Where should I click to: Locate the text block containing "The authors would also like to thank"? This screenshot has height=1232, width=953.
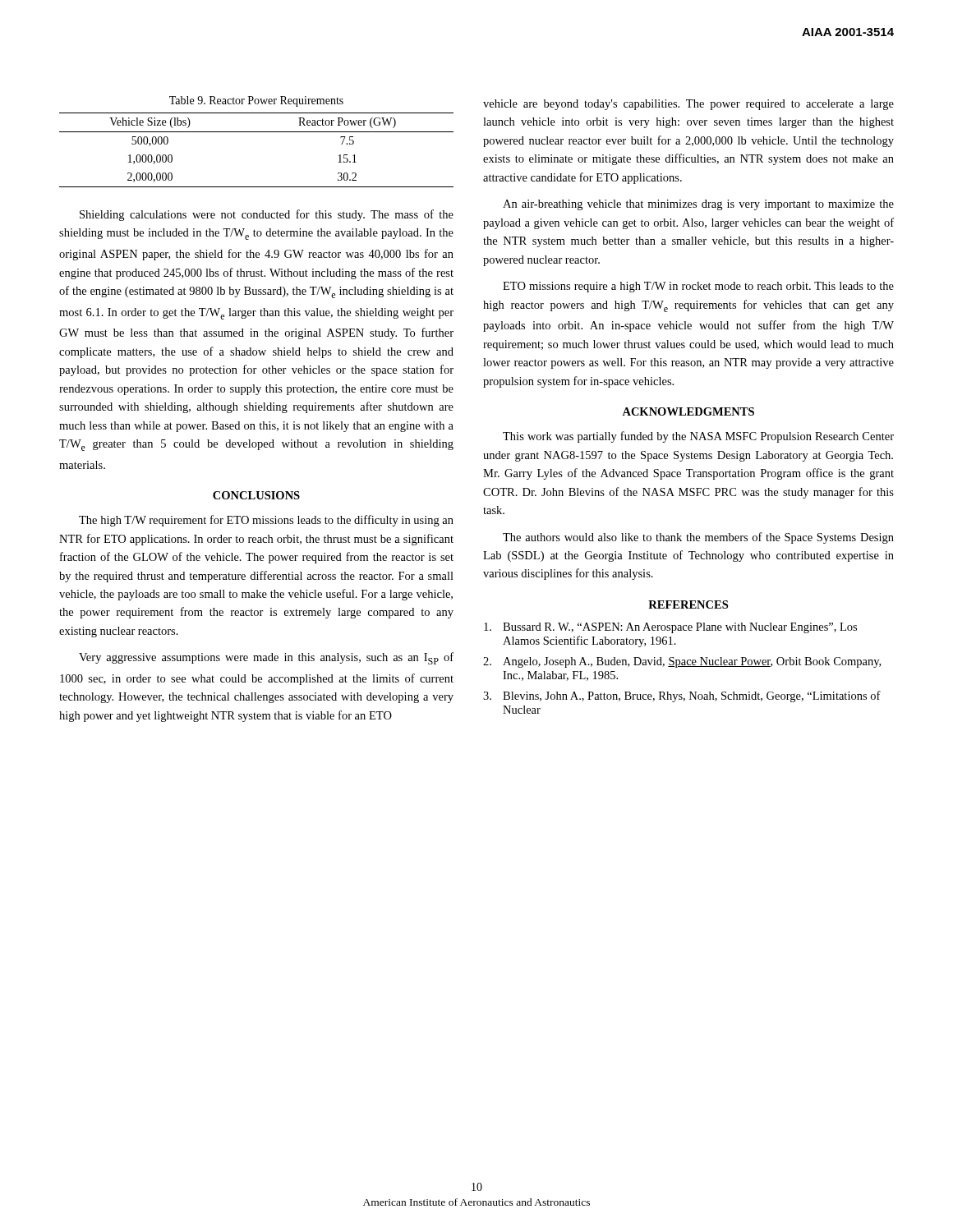[688, 555]
